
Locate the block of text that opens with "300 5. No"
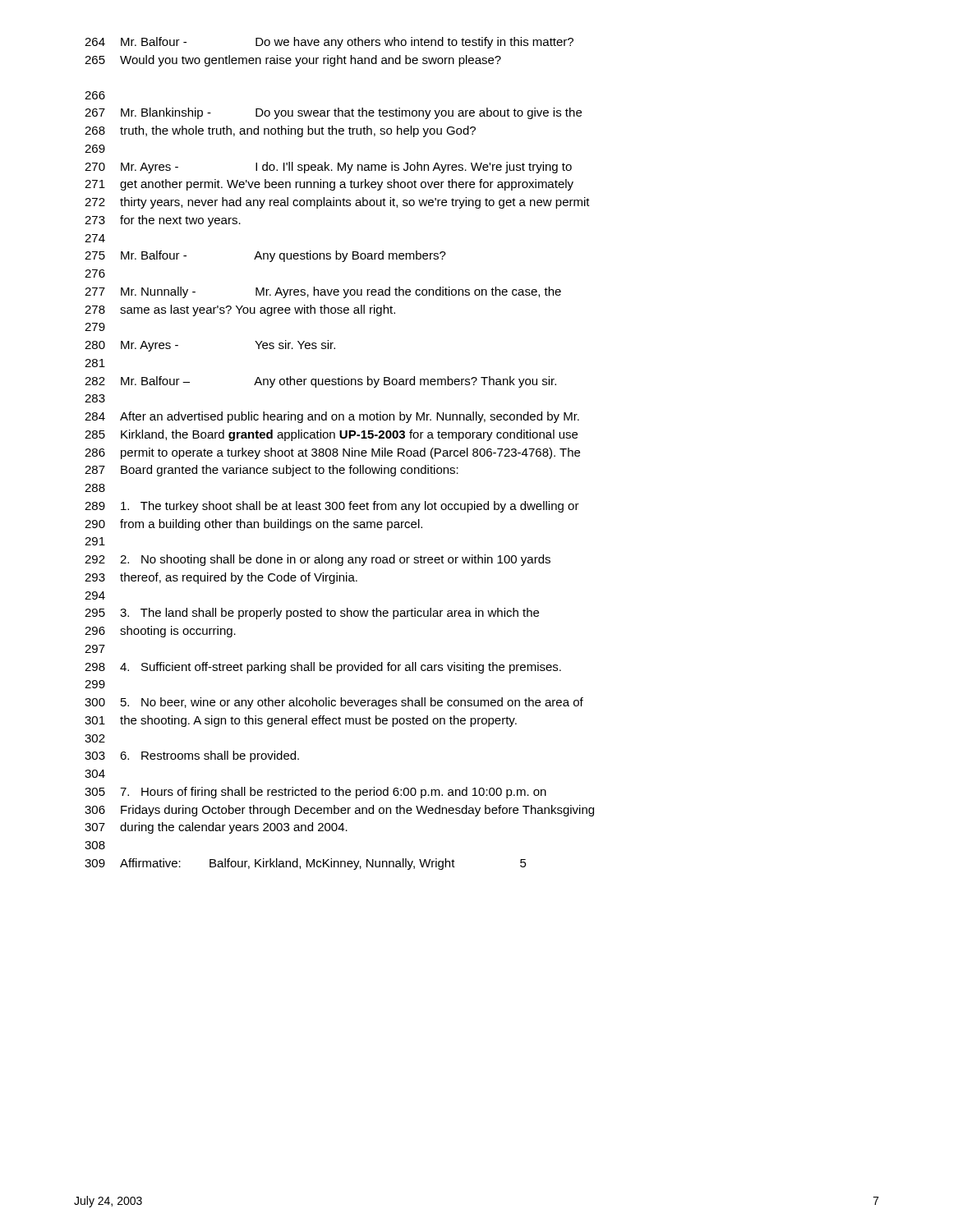click(481, 720)
